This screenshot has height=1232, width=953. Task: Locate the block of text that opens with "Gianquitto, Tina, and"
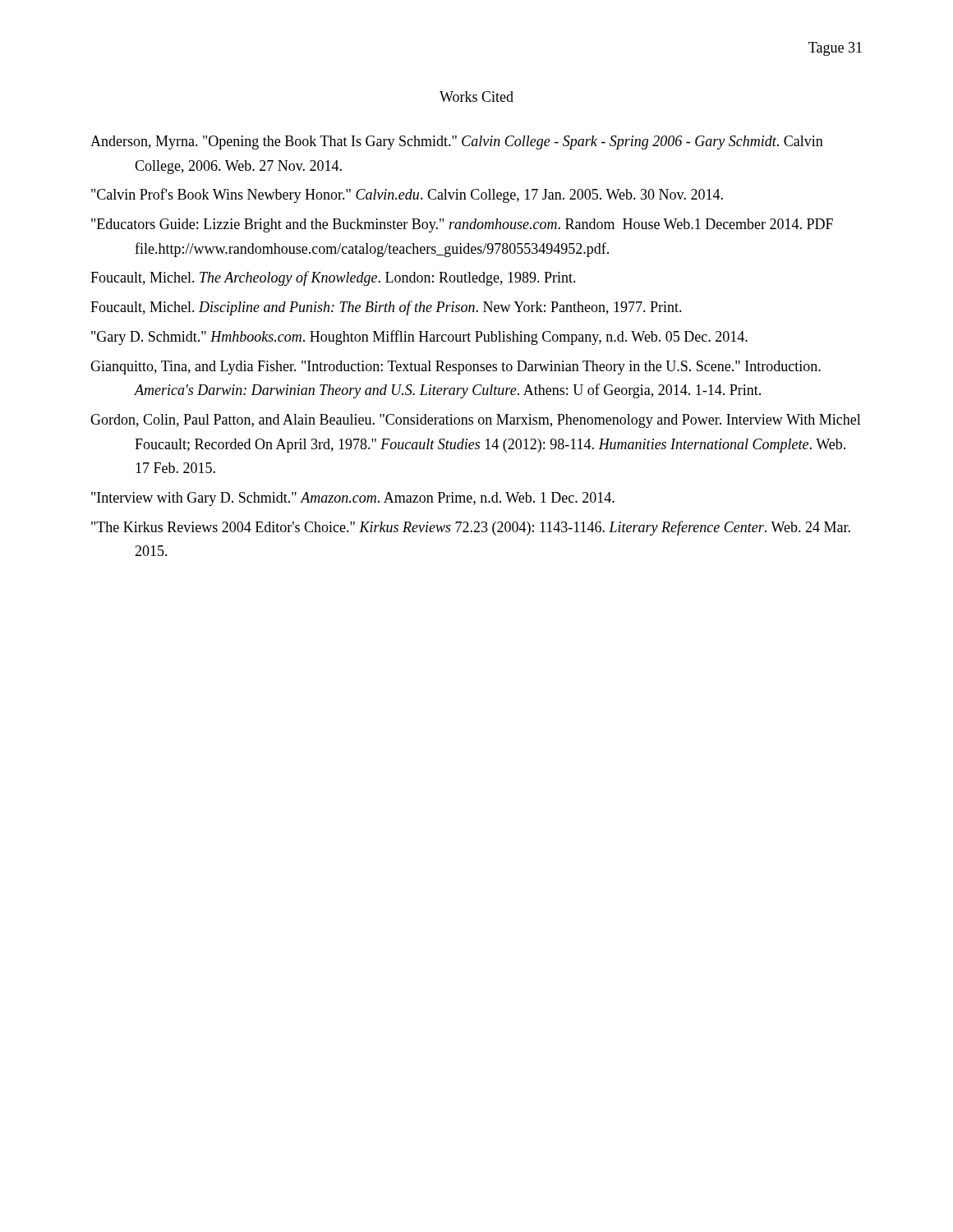coord(476,379)
